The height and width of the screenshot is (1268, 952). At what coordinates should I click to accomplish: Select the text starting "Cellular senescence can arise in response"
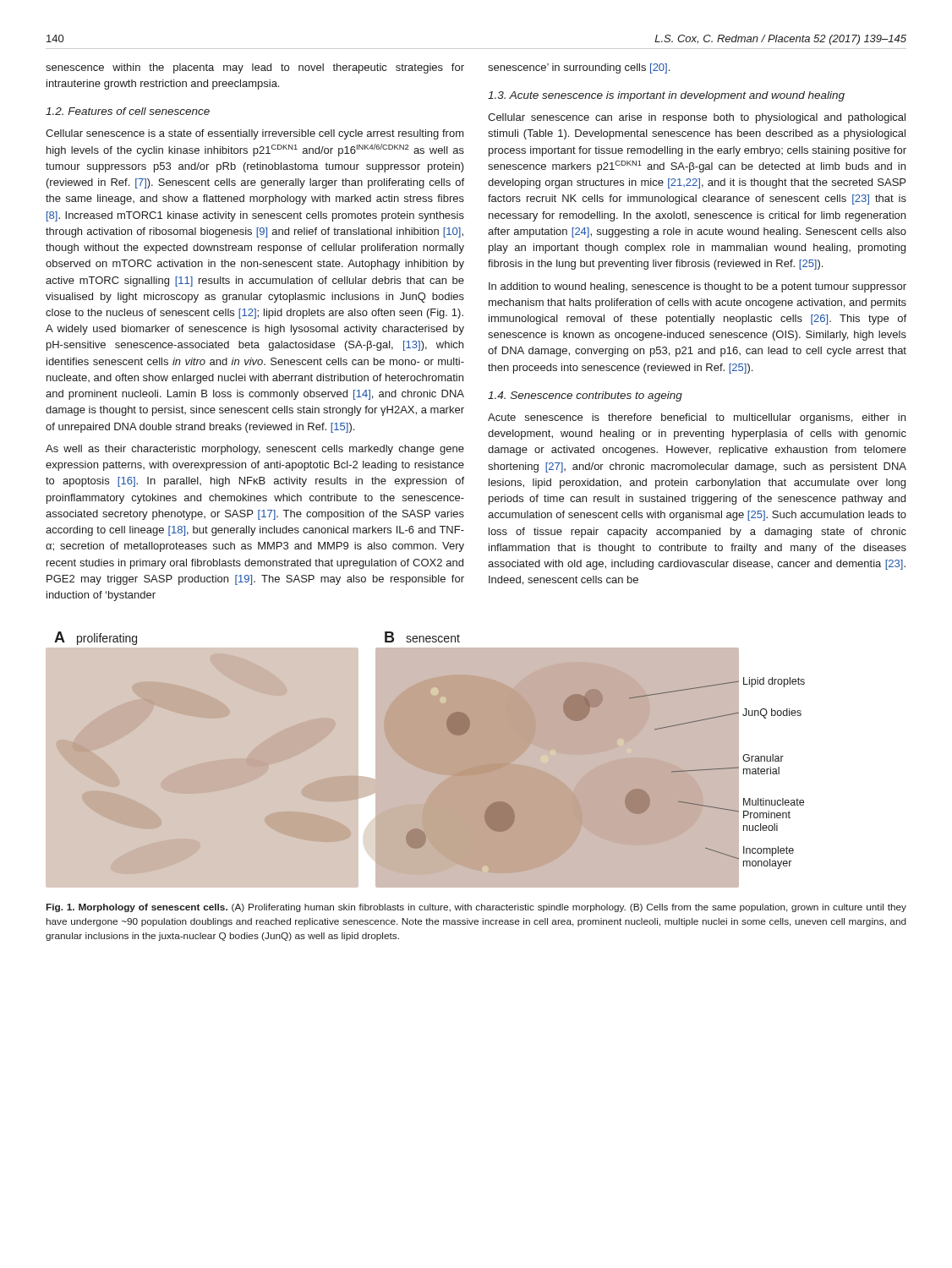pos(697,242)
